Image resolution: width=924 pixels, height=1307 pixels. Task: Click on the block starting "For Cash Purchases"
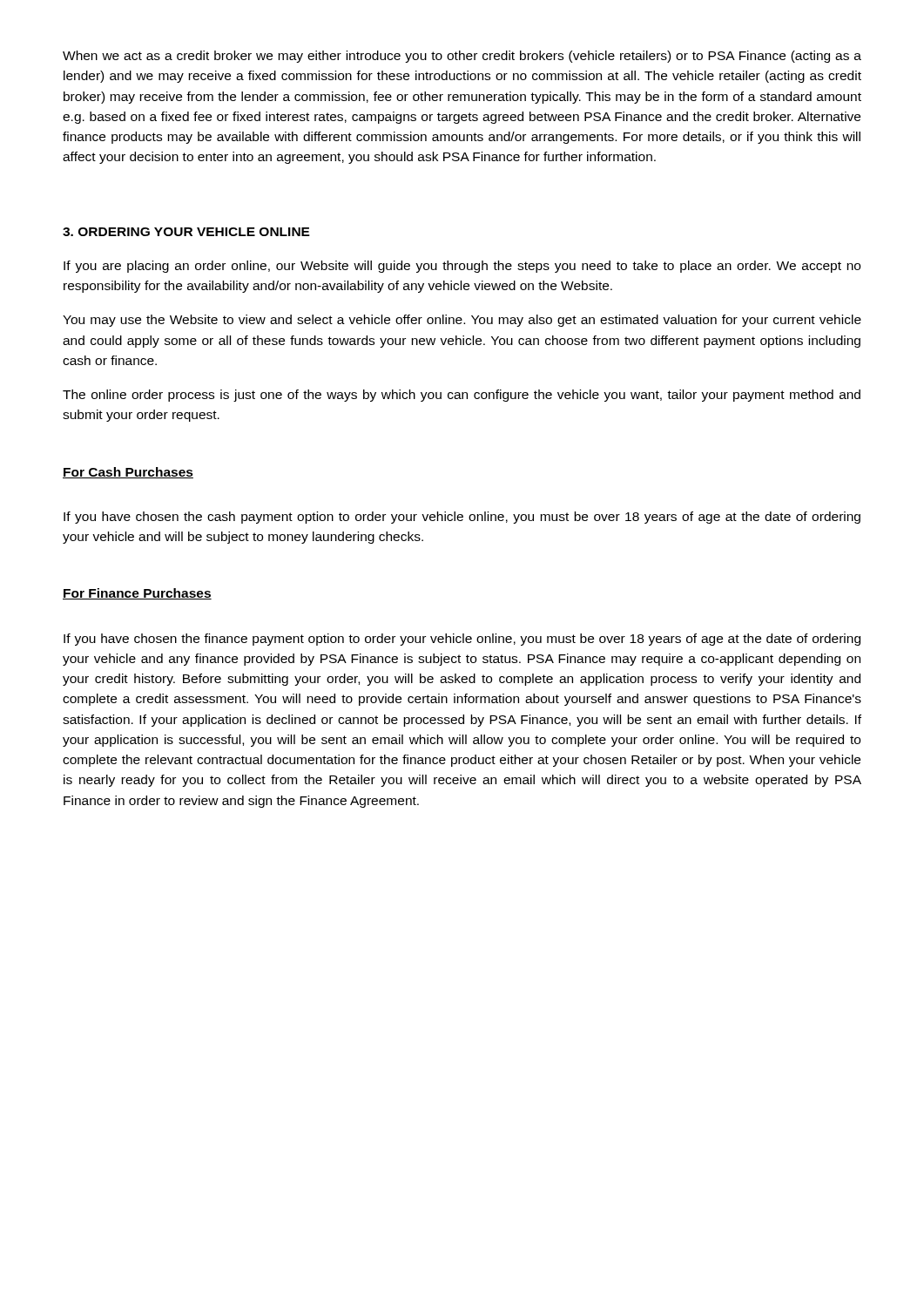pos(128,472)
